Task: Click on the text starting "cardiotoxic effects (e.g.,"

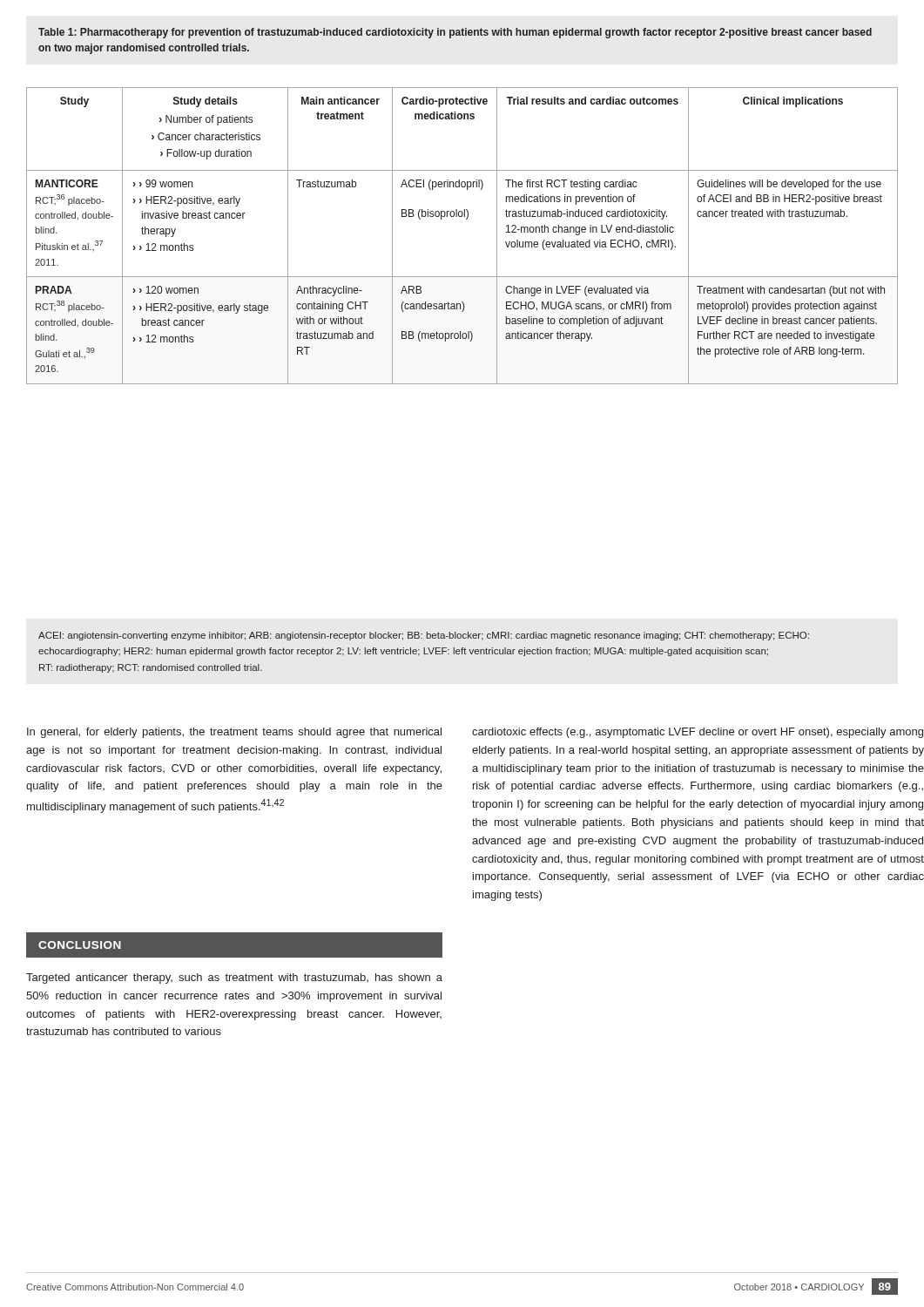Action: pos(698,813)
